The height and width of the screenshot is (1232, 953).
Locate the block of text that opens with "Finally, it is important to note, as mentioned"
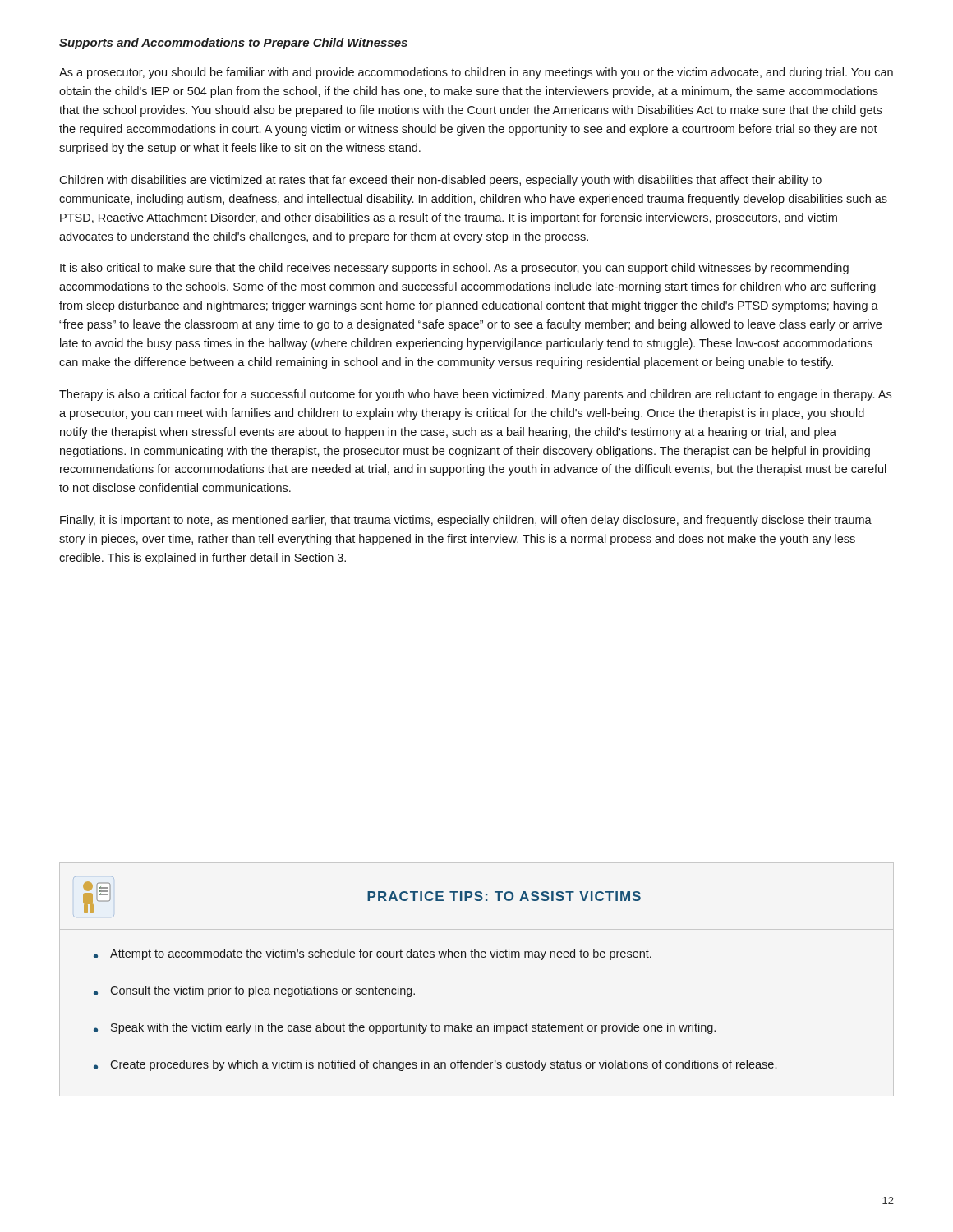point(465,539)
